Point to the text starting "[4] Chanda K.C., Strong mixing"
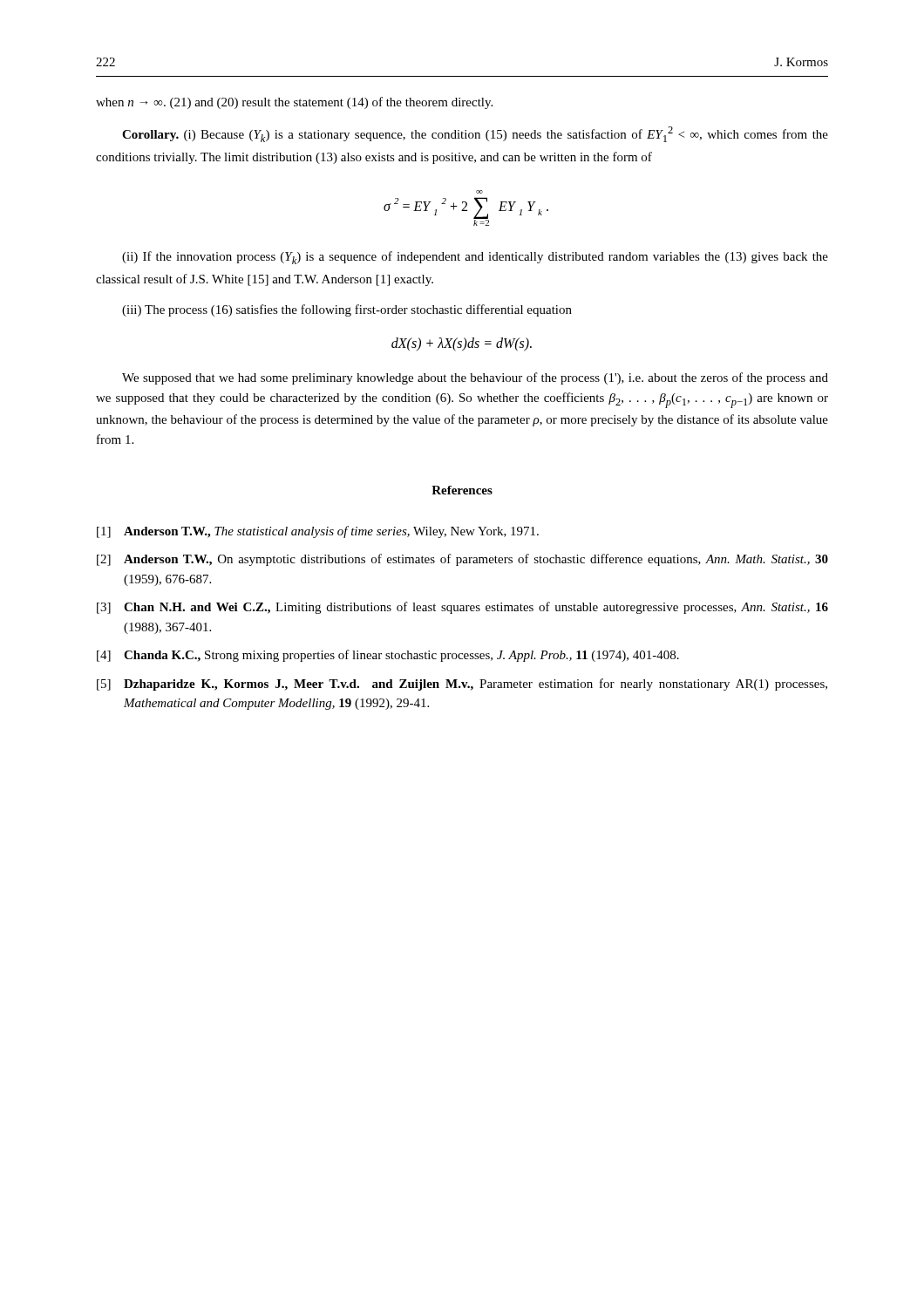Viewport: 924px width, 1308px height. click(x=462, y=655)
